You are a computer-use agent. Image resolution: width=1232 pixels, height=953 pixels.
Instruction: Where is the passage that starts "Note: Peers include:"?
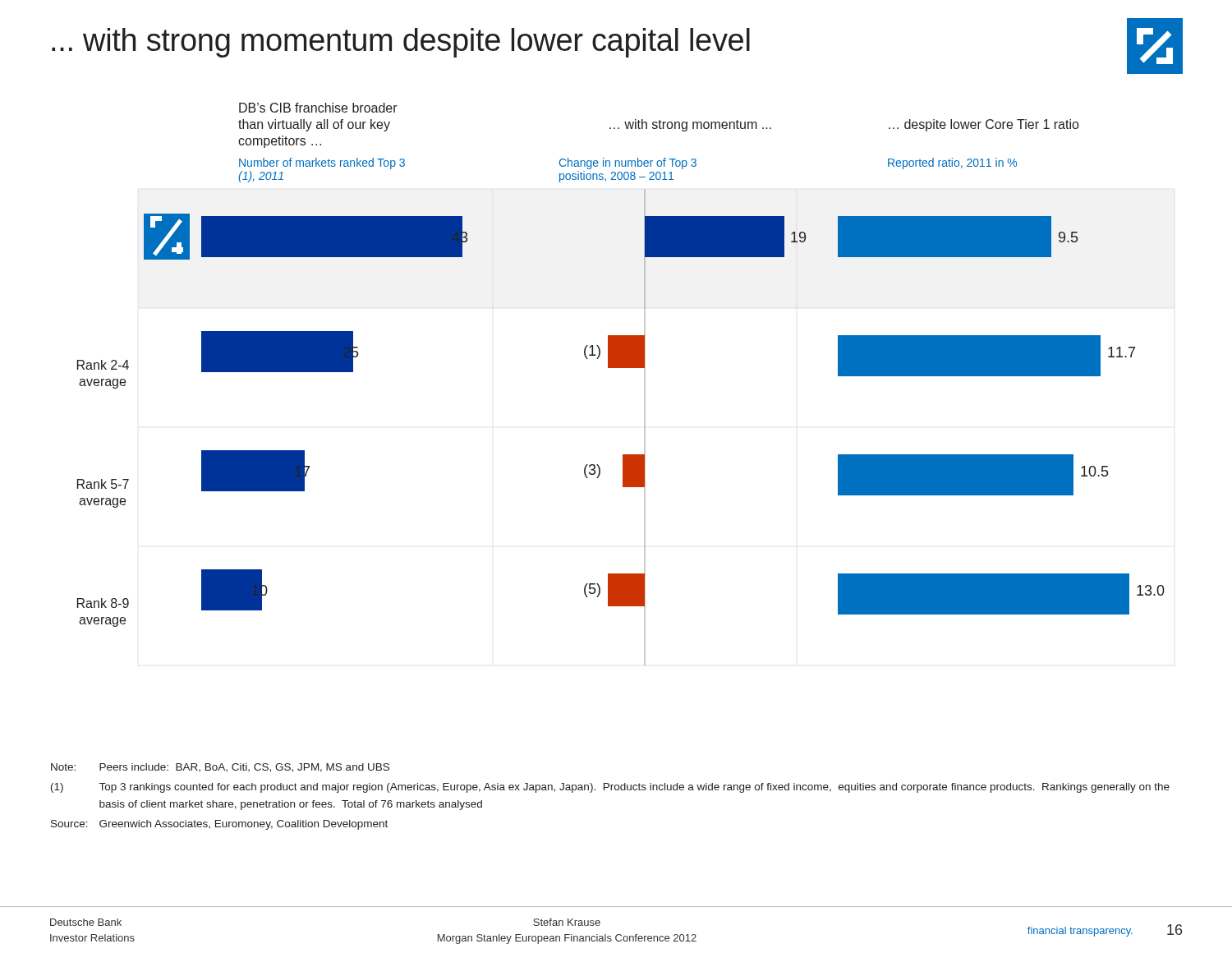pos(616,795)
